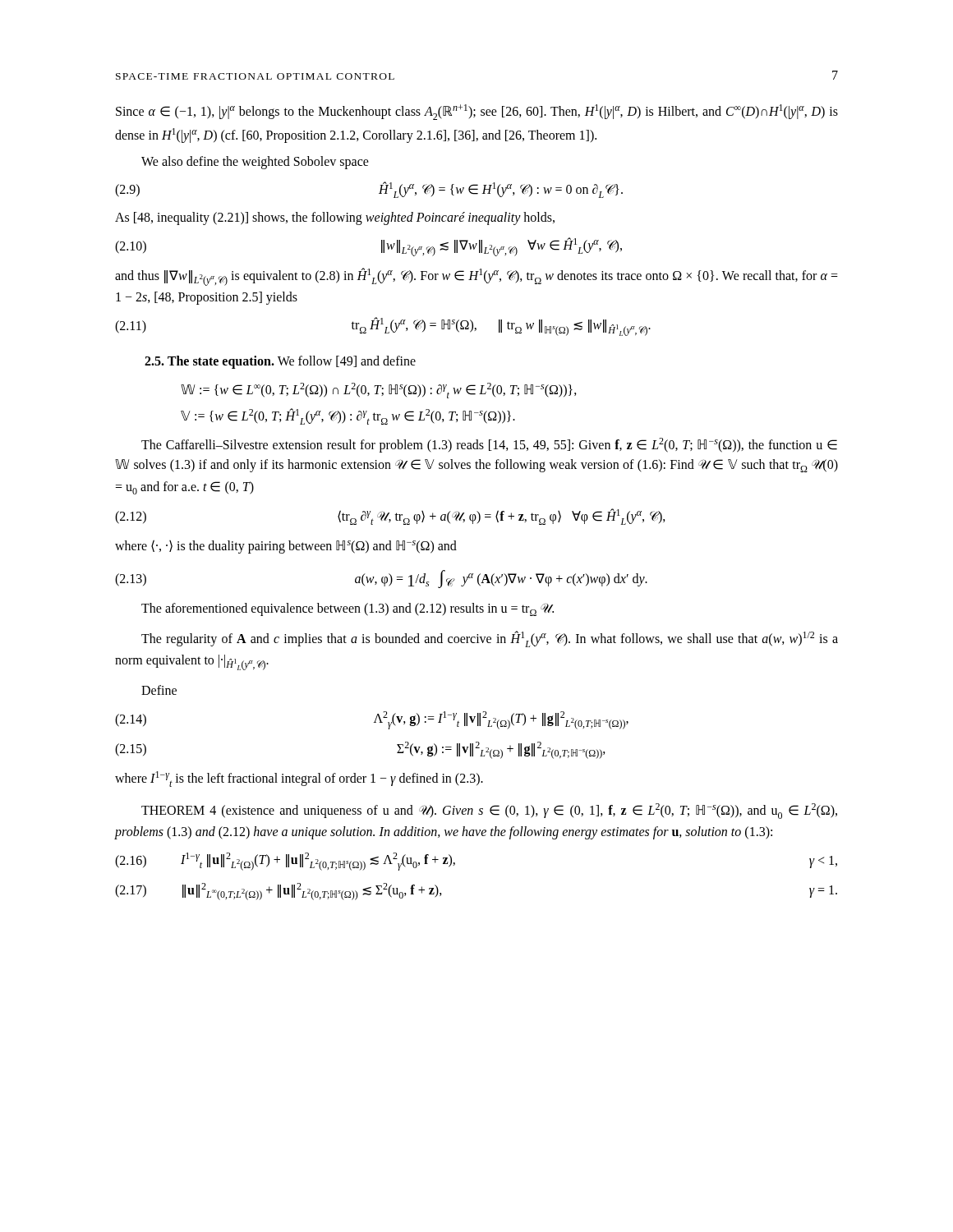Point to "(2.14) Λ2γ(v, g) := I1−γt ‖v‖2L2(Ω)(T) + ‖g‖2L2(0,T;ℍ−s(Ω)),"

[476, 719]
